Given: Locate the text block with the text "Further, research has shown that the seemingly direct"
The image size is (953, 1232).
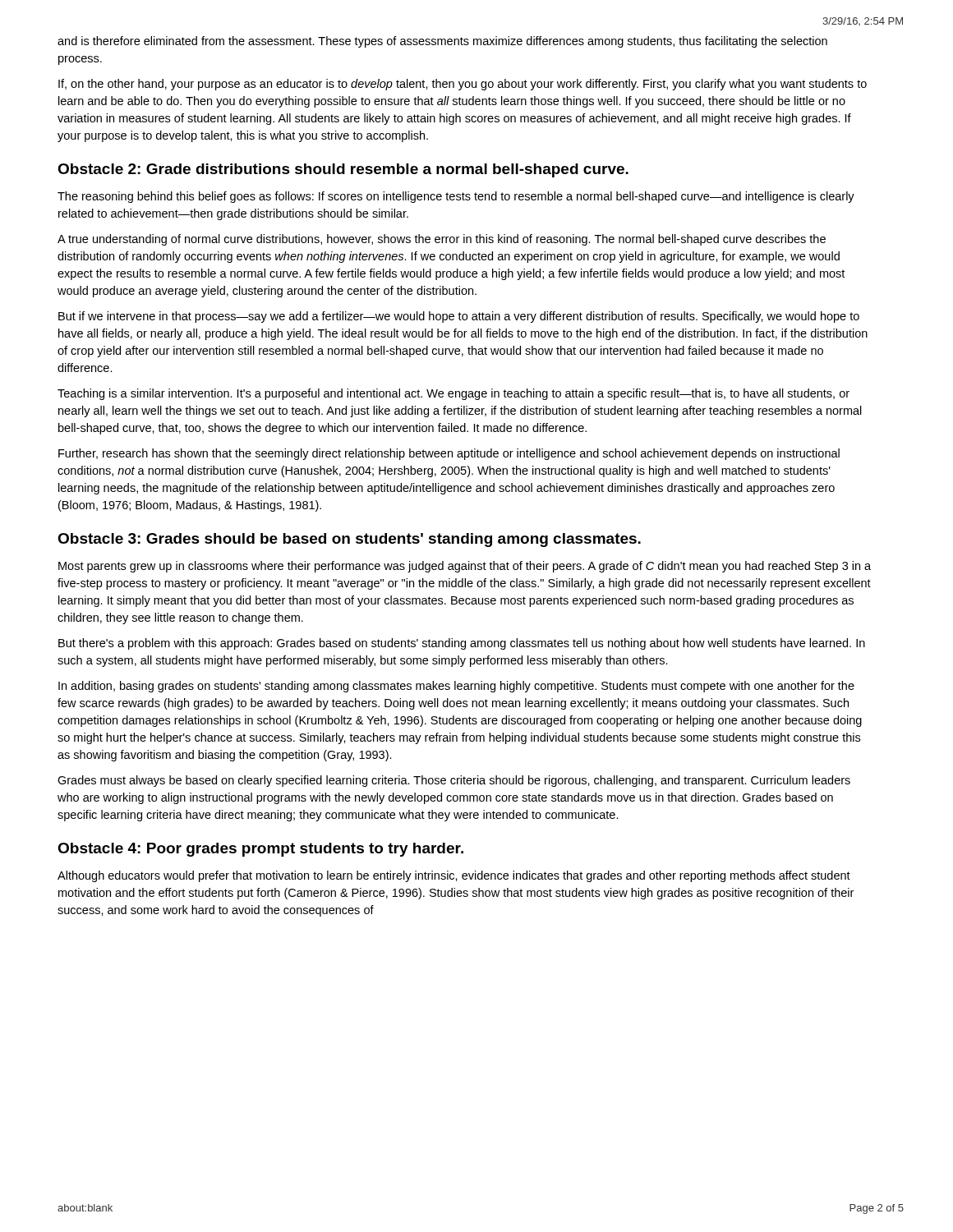Looking at the screenshot, I should (449, 479).
